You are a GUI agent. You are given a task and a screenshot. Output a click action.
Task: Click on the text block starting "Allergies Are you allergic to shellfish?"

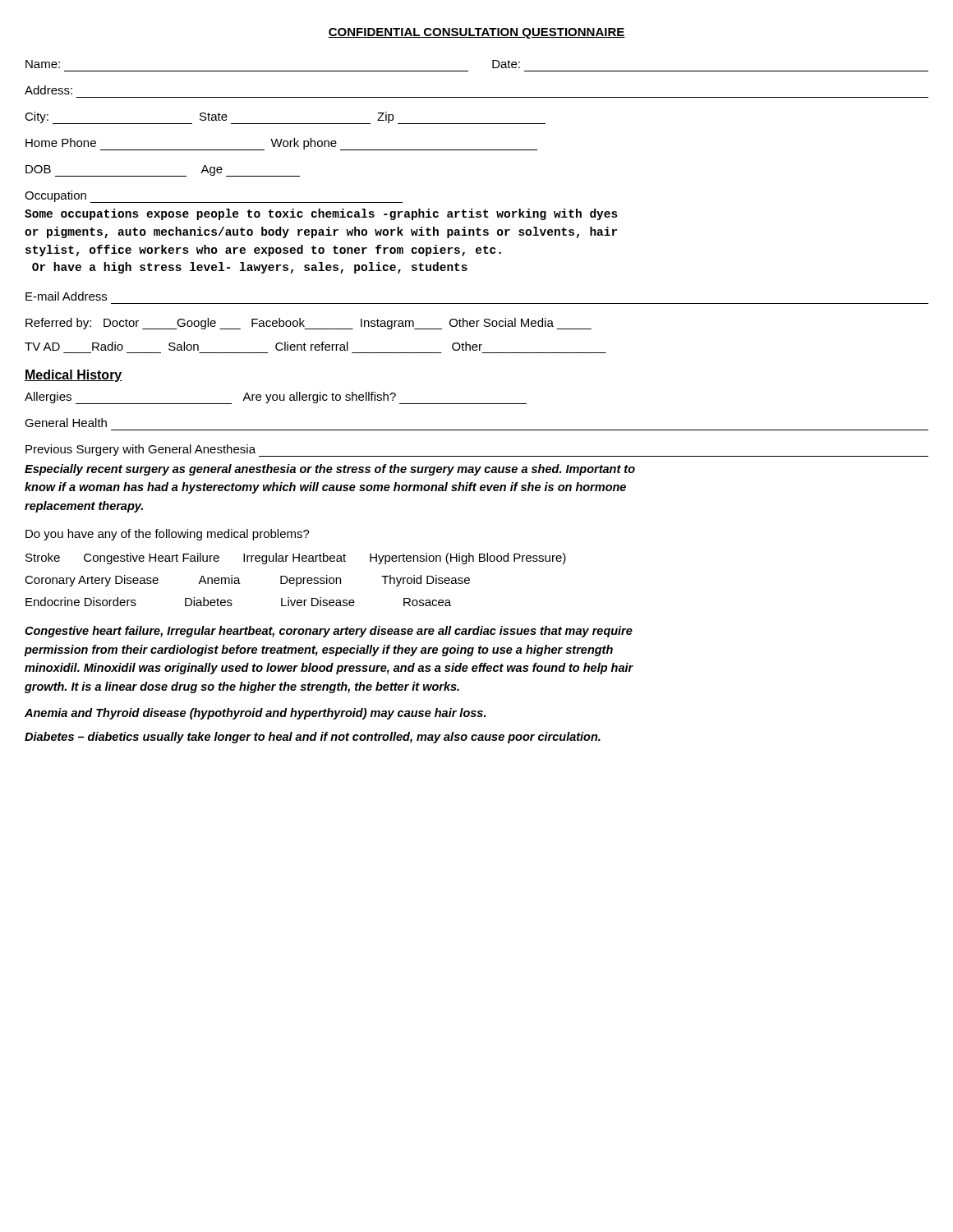pyautogui.click(x=276, y=397)
